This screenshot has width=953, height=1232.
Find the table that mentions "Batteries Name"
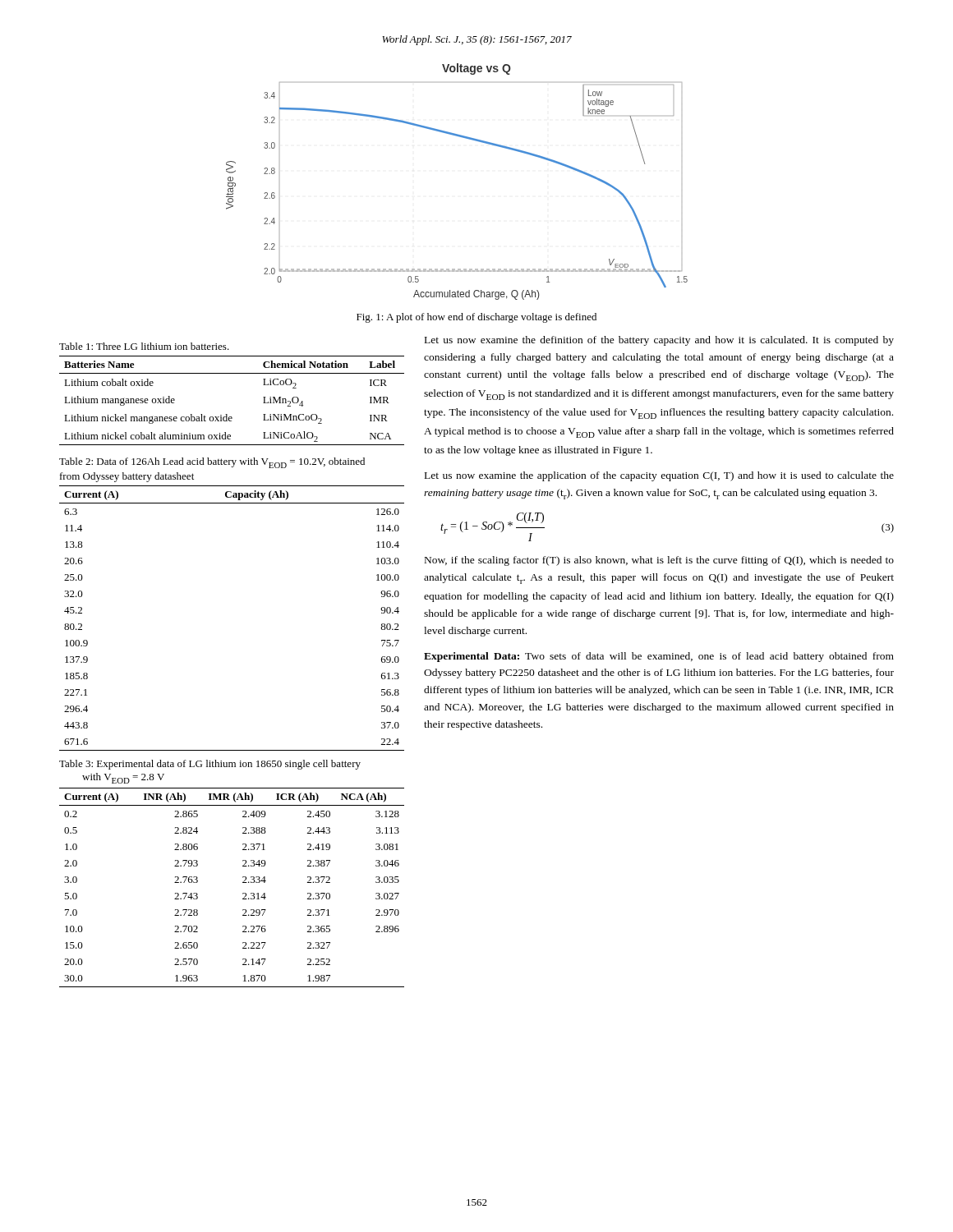click(x=232, y=401)
